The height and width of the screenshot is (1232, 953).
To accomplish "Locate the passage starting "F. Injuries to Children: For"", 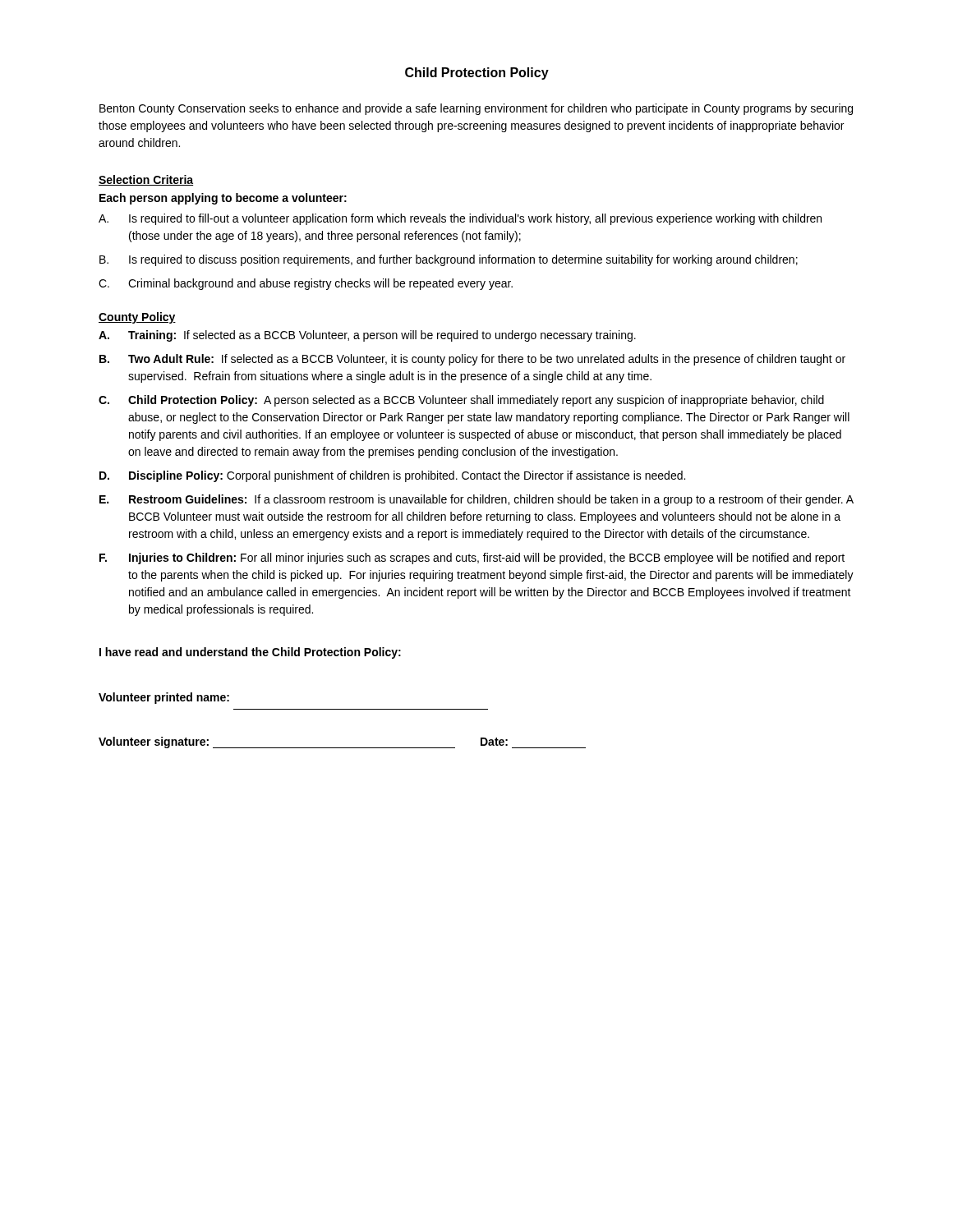I will point(476,584).
